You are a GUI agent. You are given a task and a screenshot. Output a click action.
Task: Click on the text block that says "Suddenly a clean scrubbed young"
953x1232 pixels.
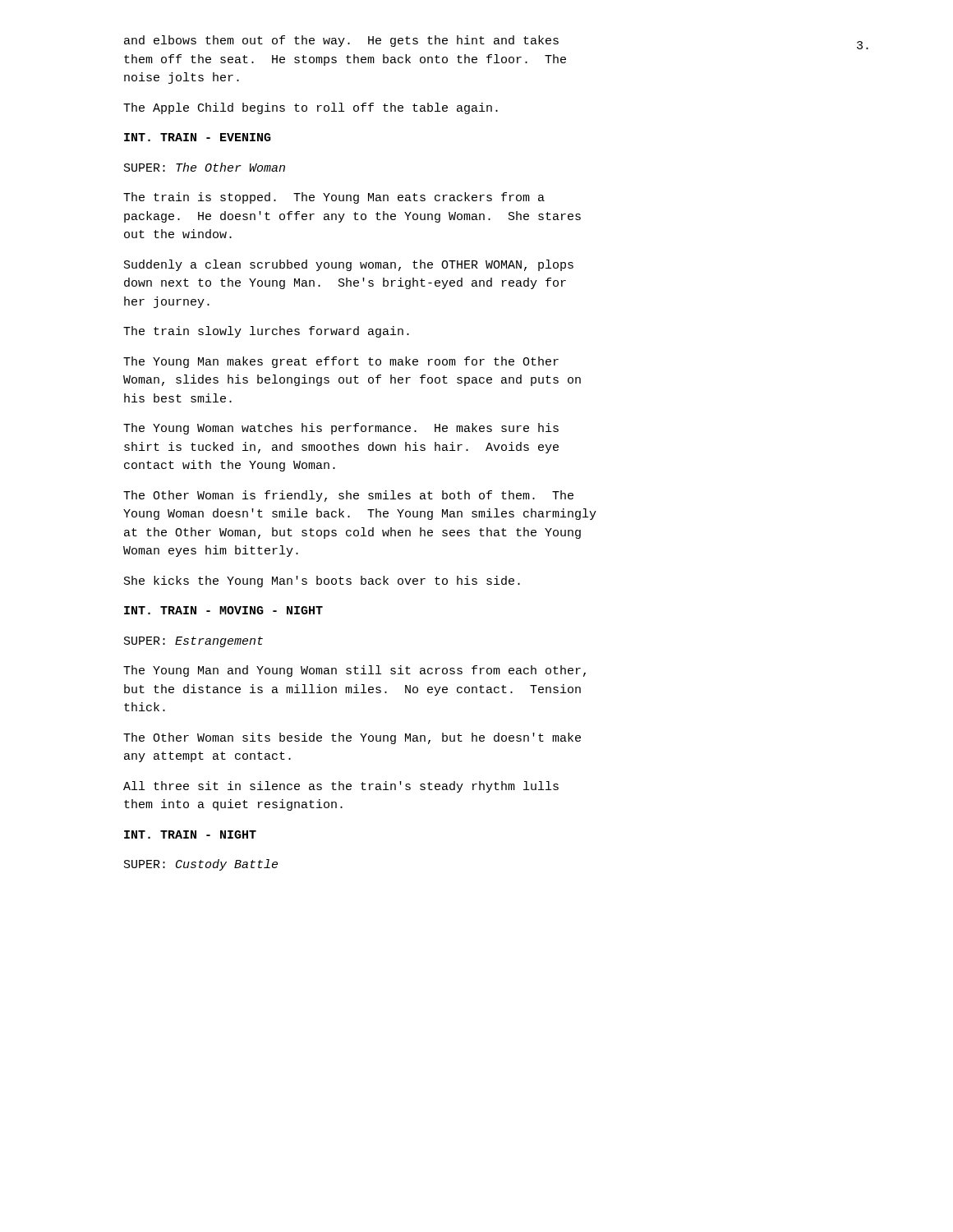pos(349,284)
